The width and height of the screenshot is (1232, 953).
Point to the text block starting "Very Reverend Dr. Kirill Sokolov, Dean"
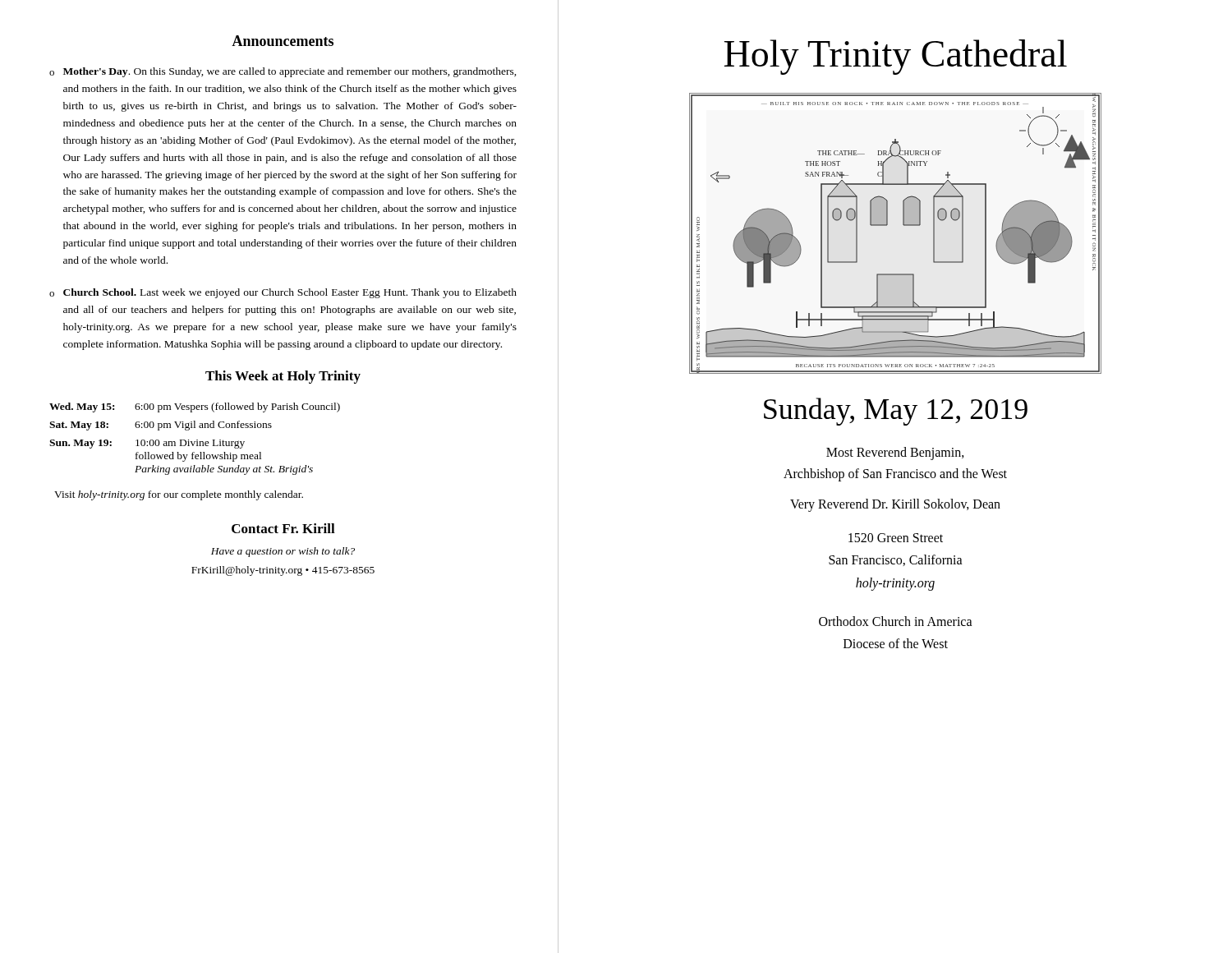point(895,504)
